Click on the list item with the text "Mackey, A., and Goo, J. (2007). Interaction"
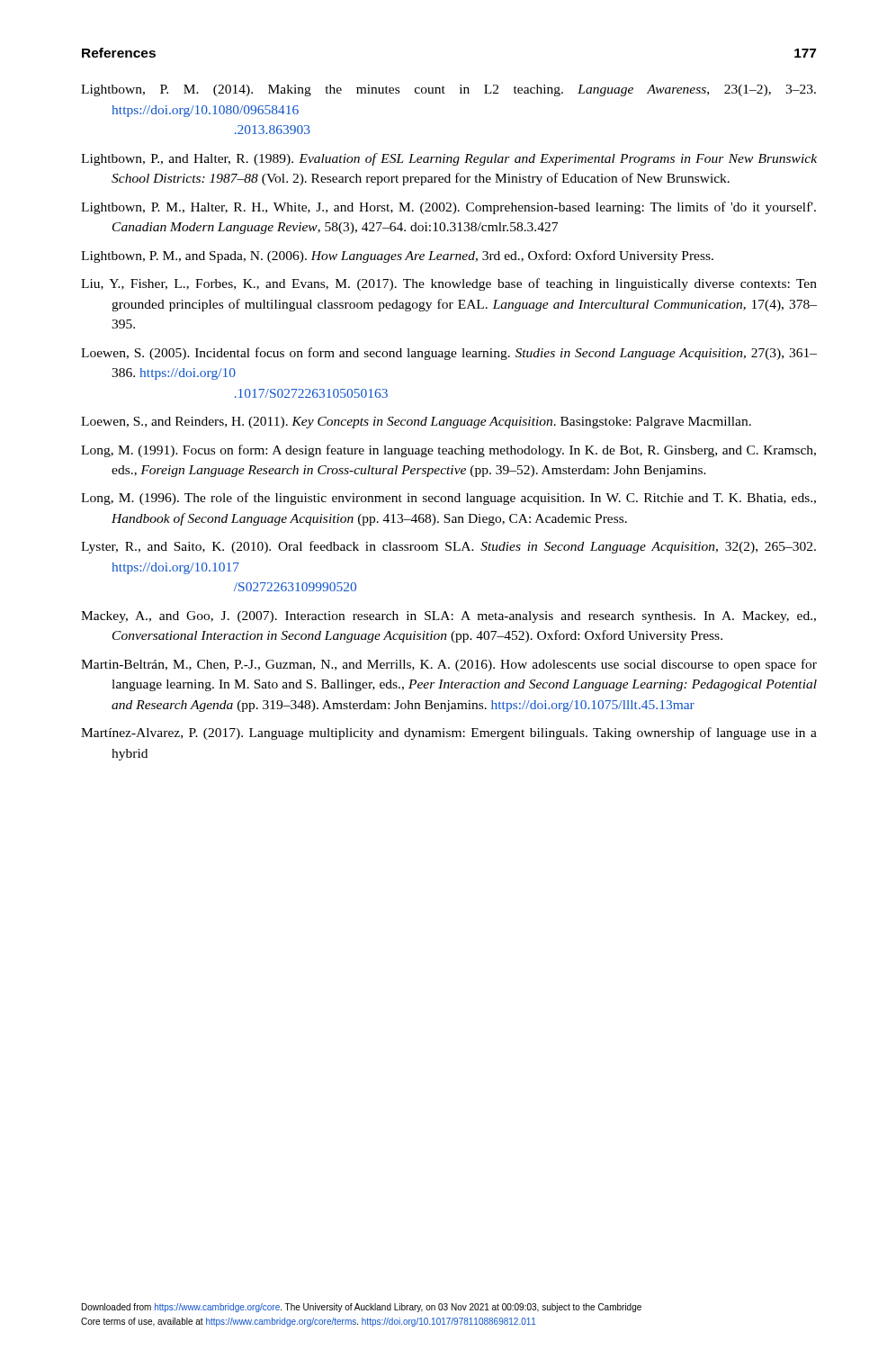The height and width of the screenshot is (1350, 896). pos(449,625)
